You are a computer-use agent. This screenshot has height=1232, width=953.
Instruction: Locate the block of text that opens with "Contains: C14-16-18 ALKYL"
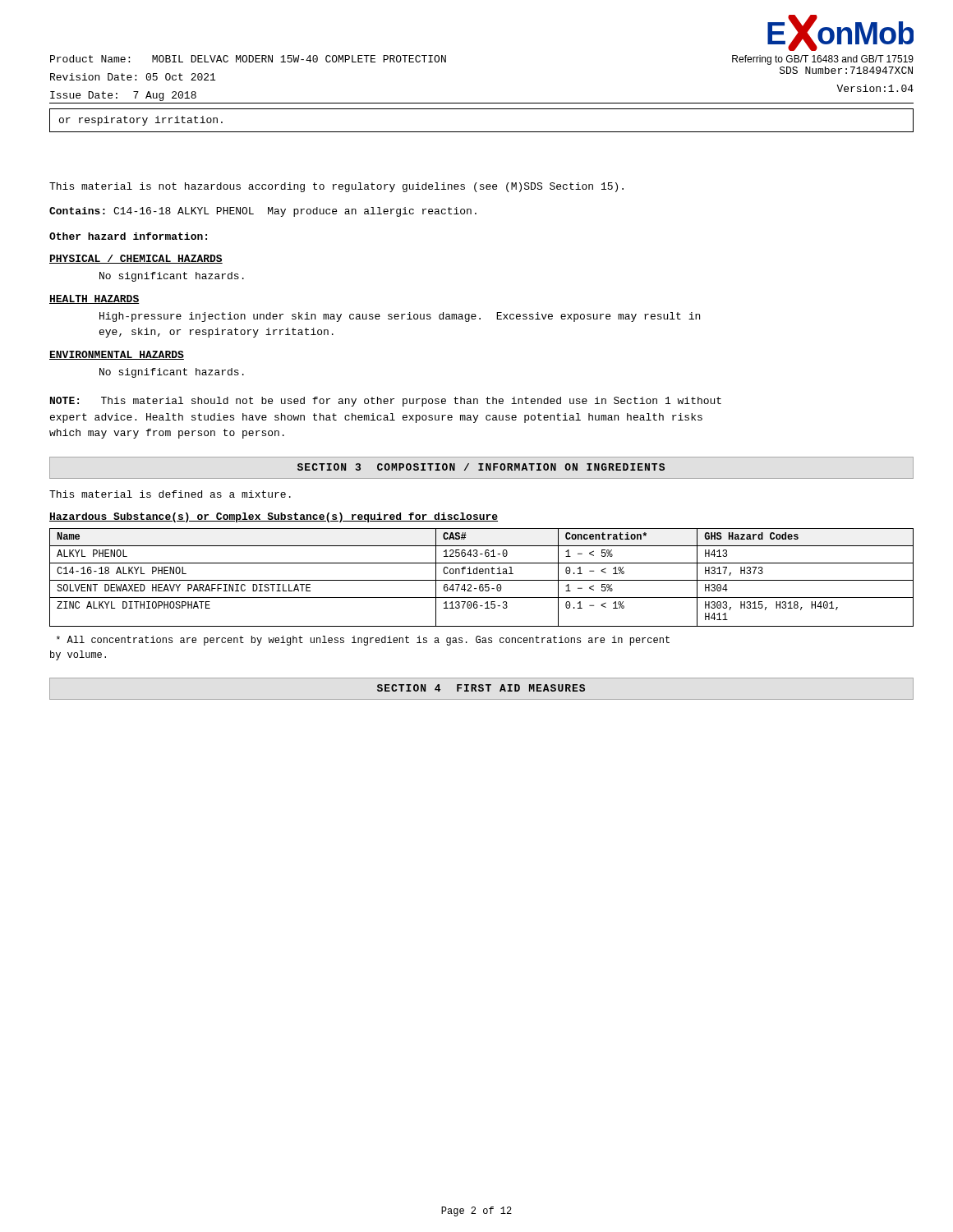264,211
